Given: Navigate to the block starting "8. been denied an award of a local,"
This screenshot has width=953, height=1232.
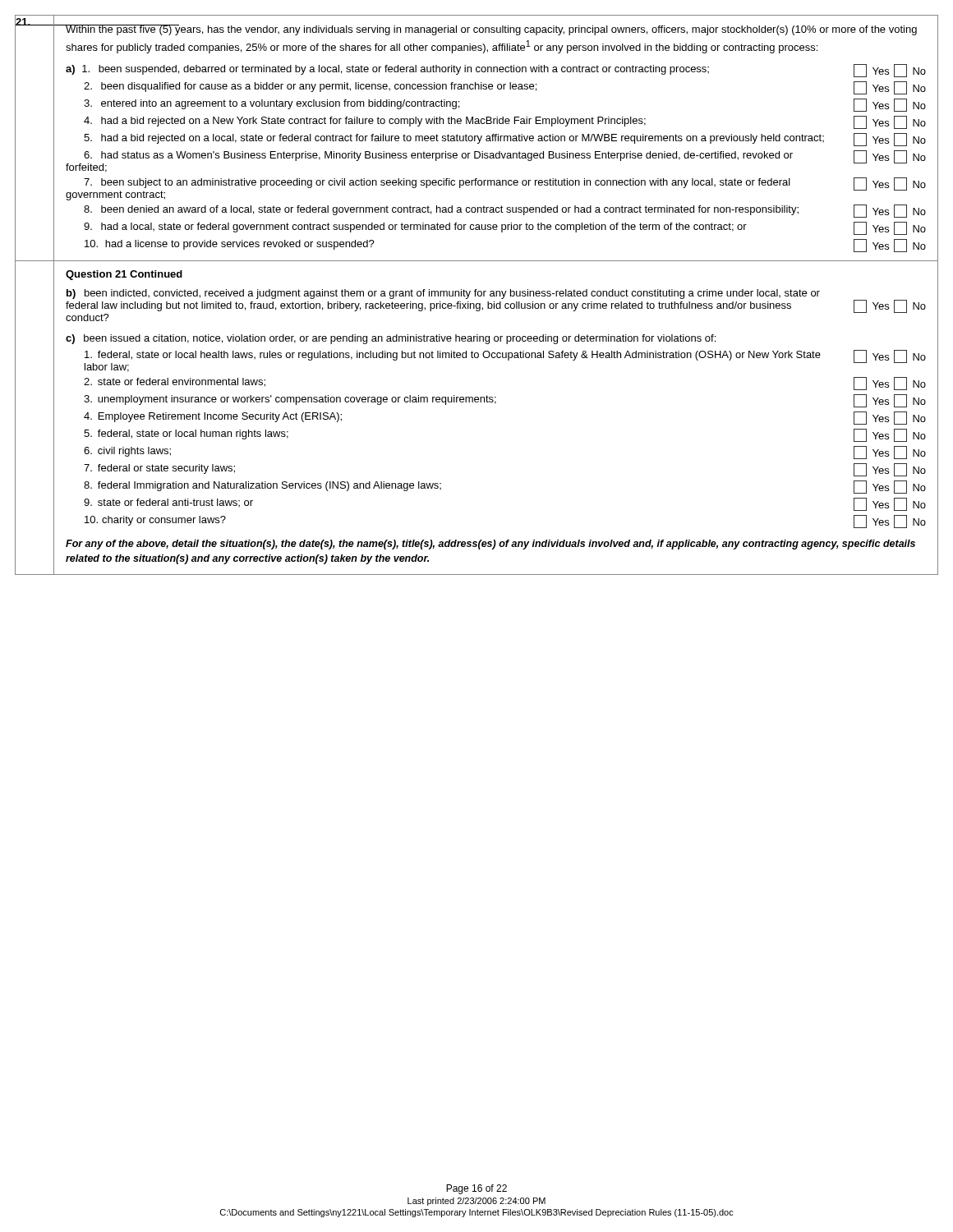Looking at the screenshot, I should pos(496,210).
